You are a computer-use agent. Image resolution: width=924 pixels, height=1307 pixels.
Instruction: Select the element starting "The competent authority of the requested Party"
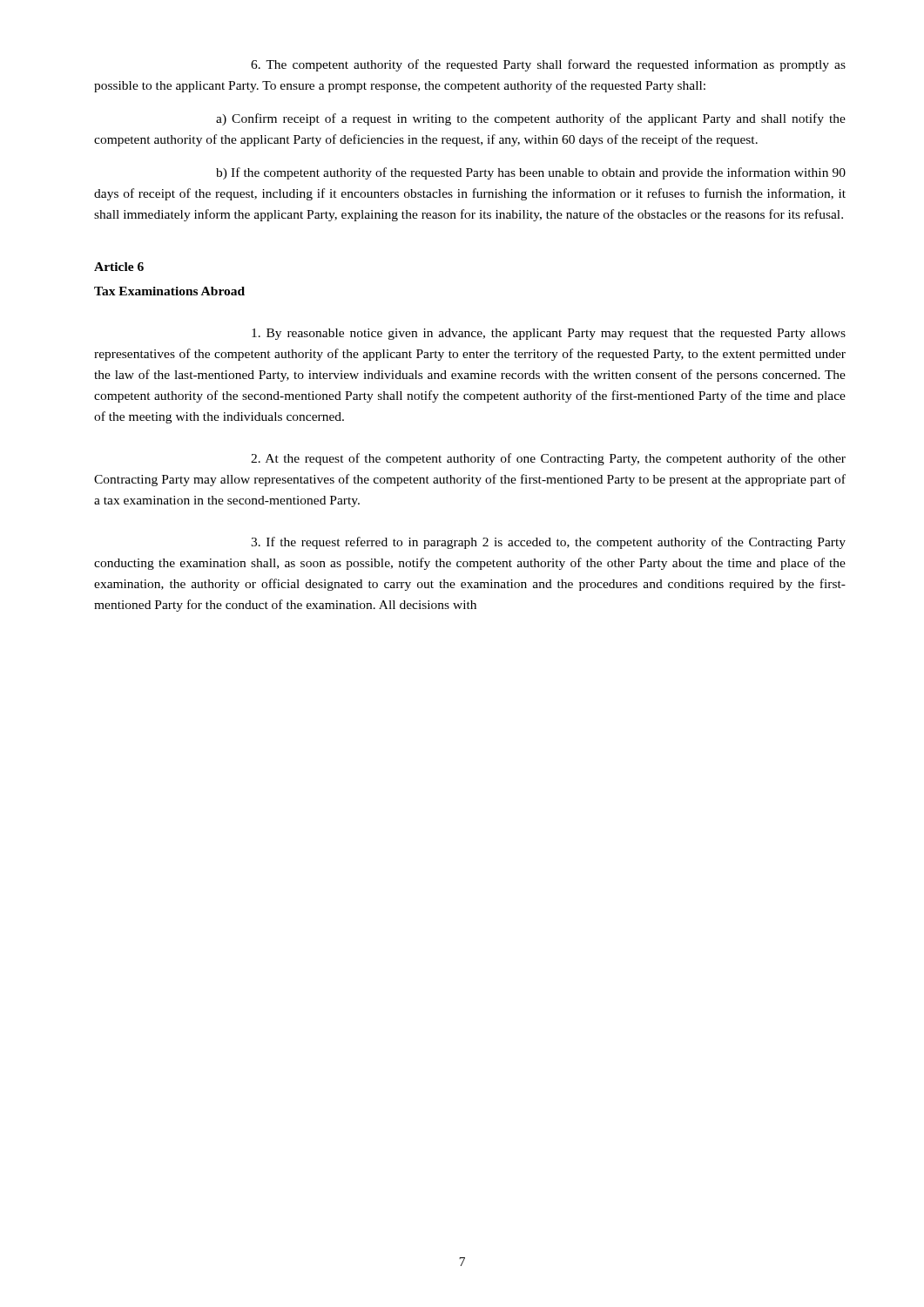pyautogui.click(x=470, y=75)
